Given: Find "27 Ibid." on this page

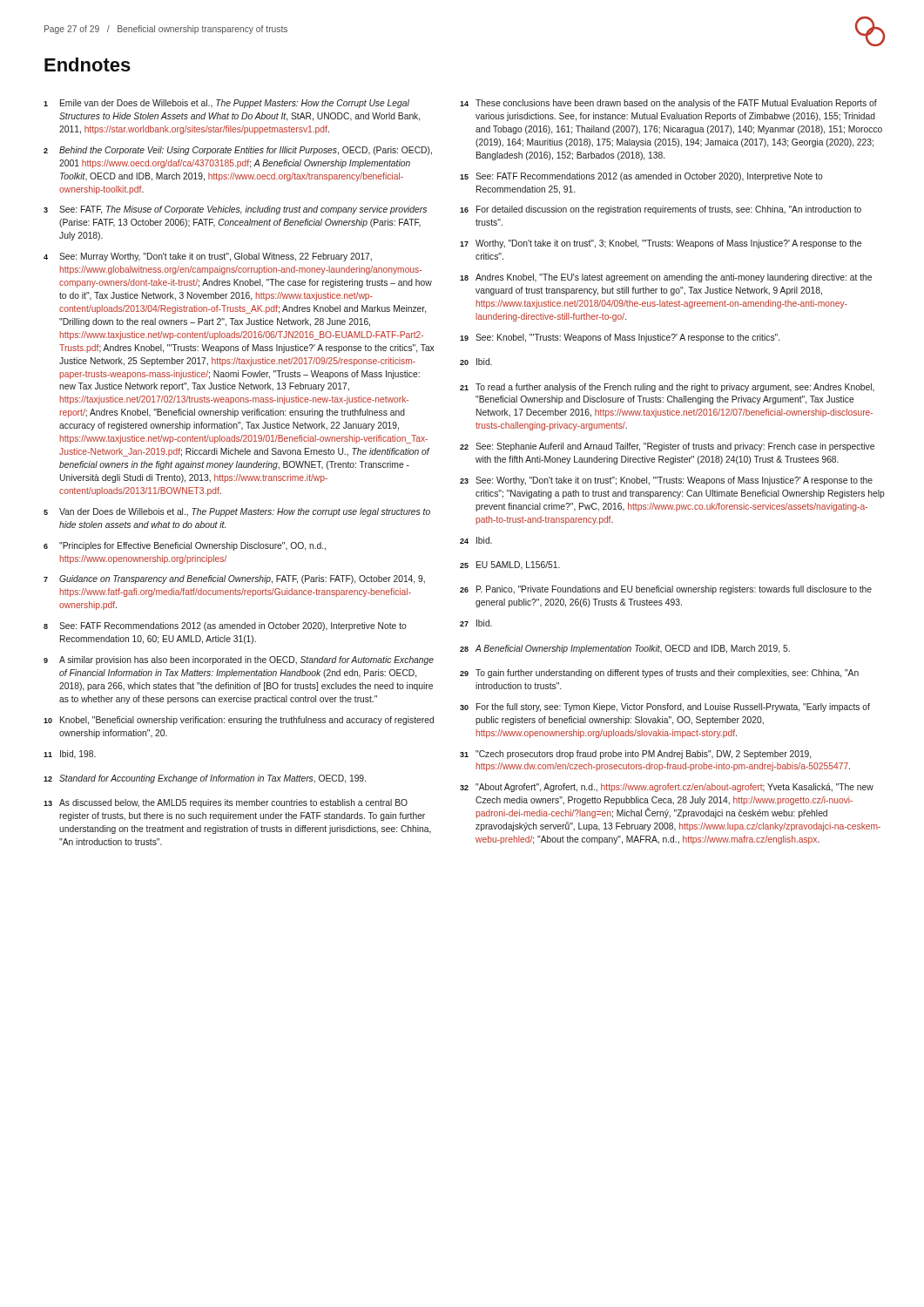Looking at the screenshot, I should click(476, 623).
